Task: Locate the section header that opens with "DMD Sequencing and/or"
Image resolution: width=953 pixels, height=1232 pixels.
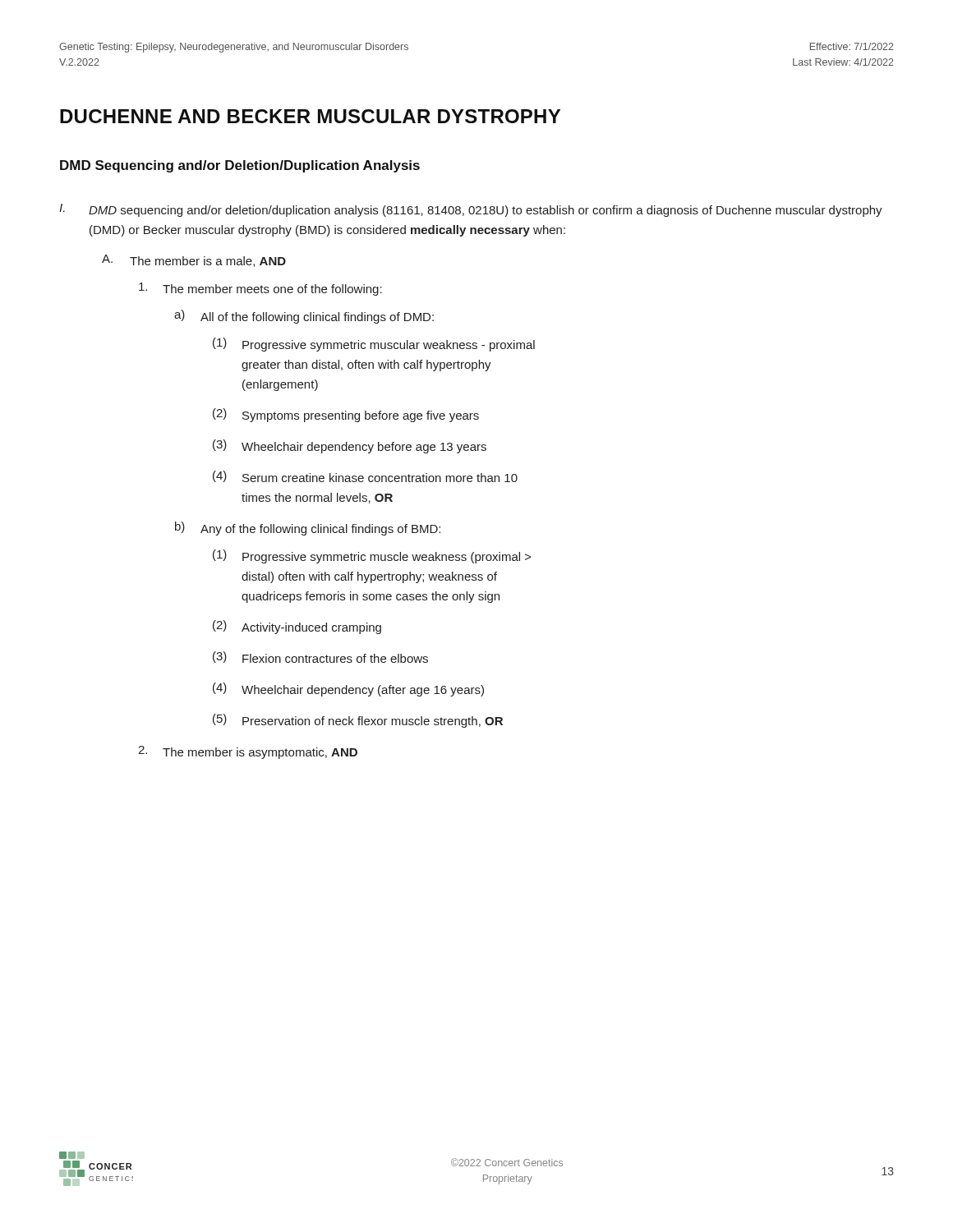Action: pos(240,166)
